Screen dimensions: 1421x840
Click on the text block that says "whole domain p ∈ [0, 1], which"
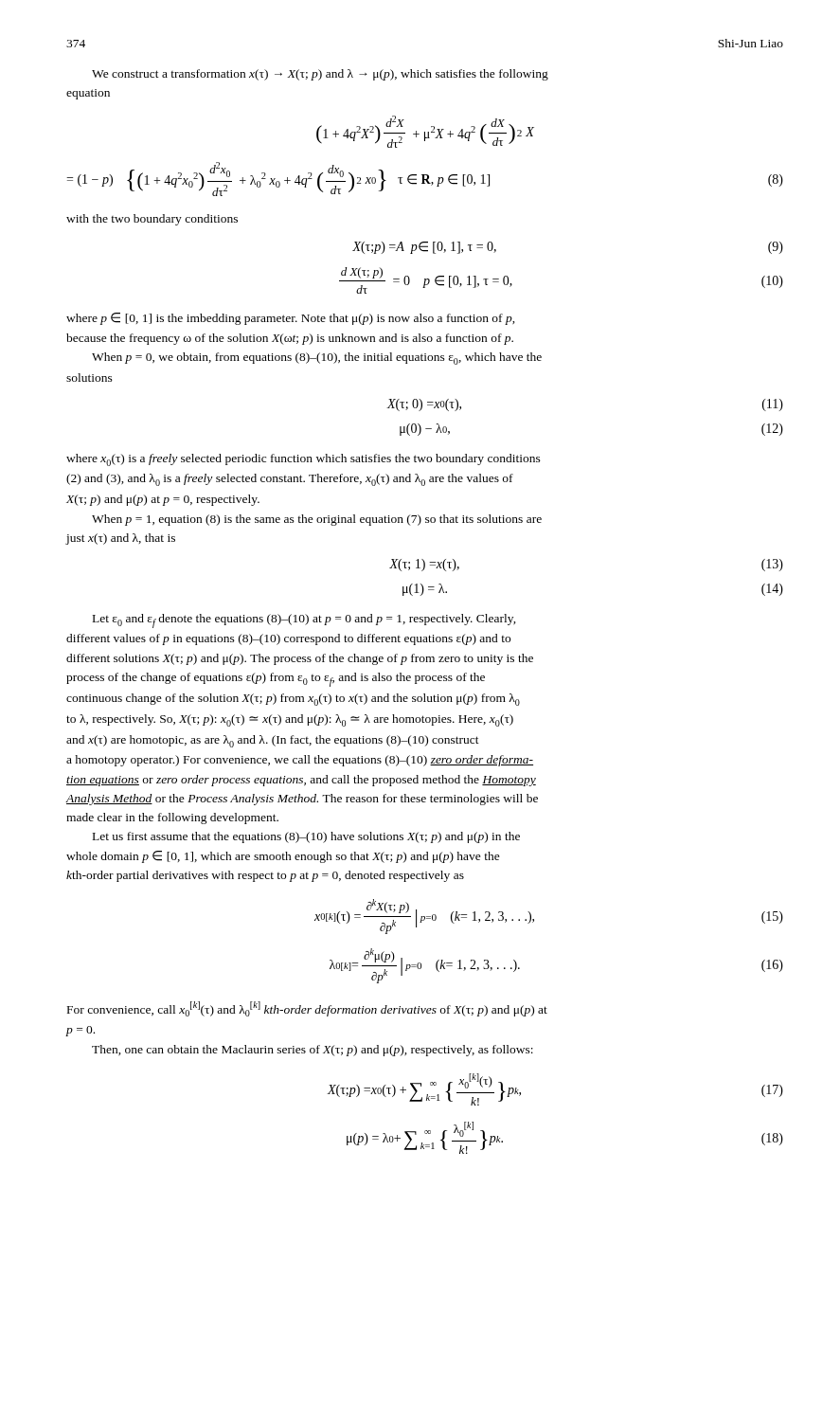[x=283, y=856]
